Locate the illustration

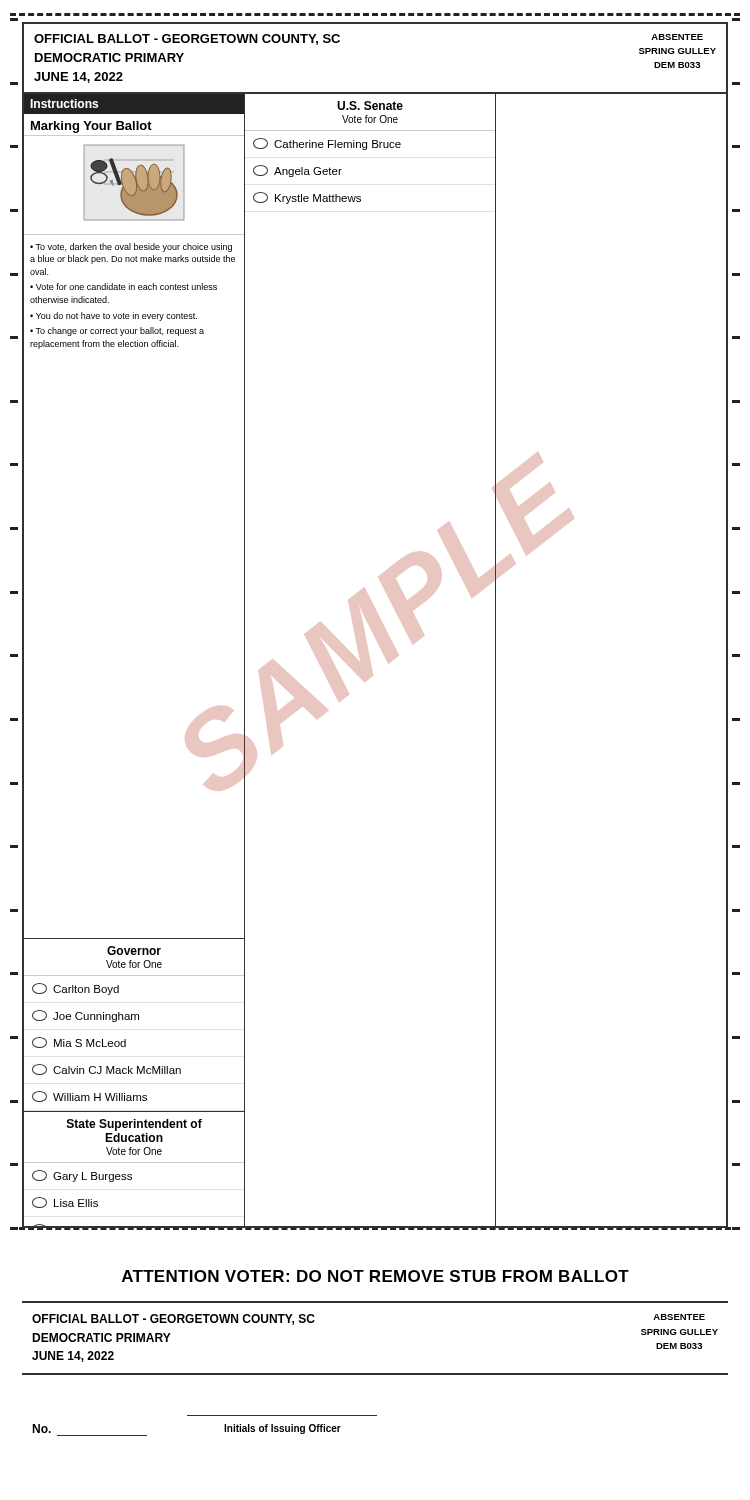tap(134, 185)
